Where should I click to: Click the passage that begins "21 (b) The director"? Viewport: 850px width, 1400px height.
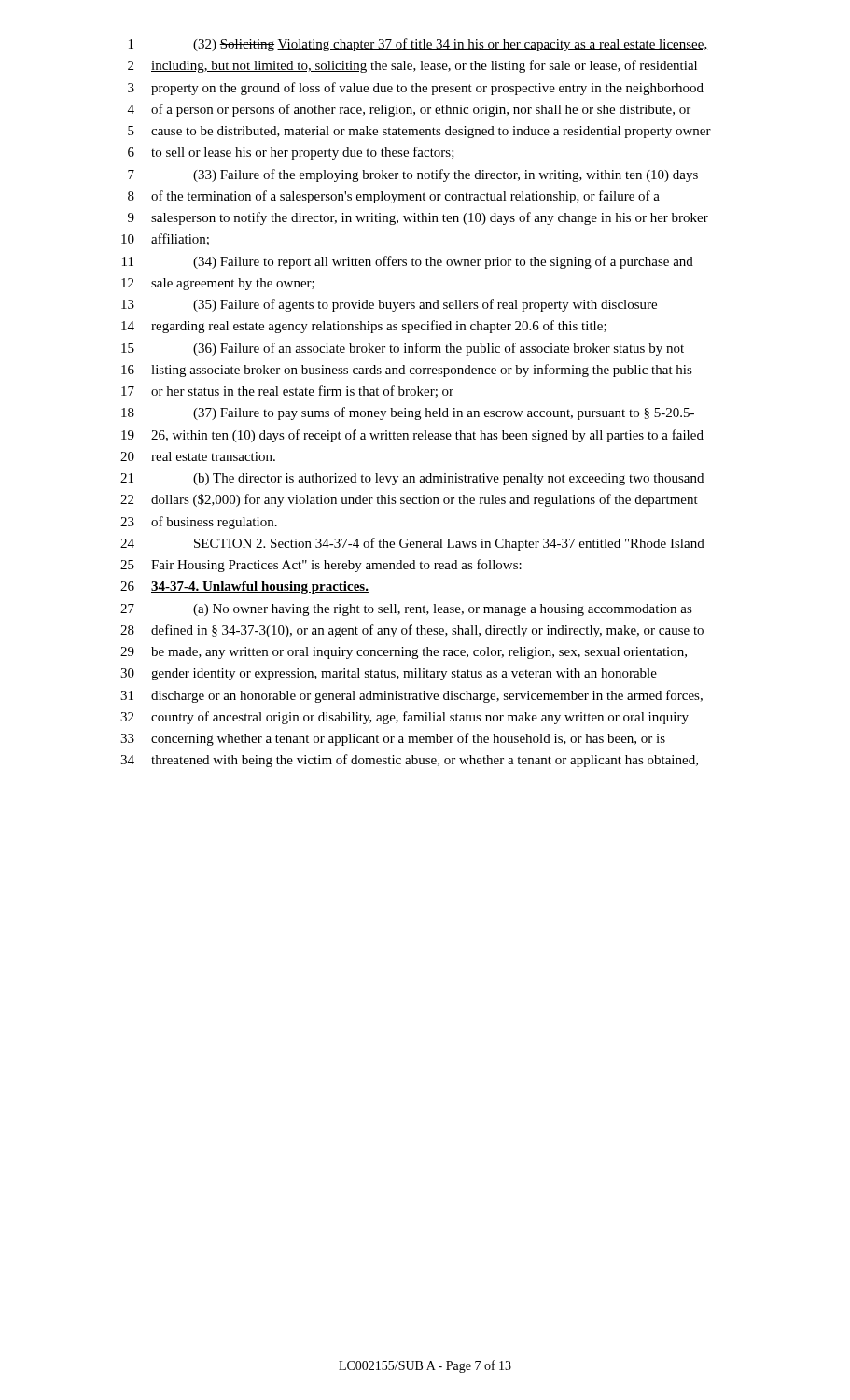click(x=442, y=500)
